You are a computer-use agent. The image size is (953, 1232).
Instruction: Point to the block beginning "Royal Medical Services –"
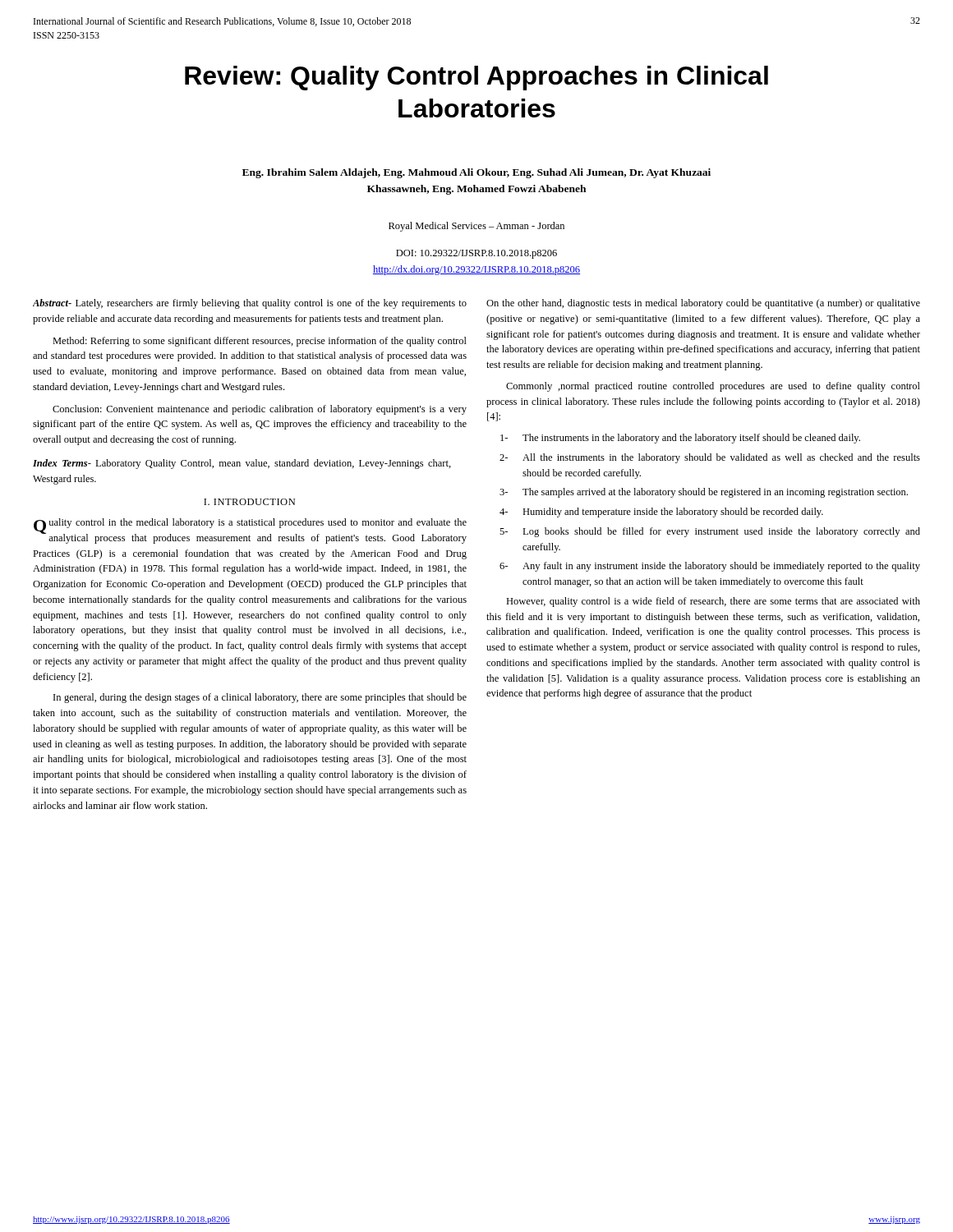tap(476, 226)
